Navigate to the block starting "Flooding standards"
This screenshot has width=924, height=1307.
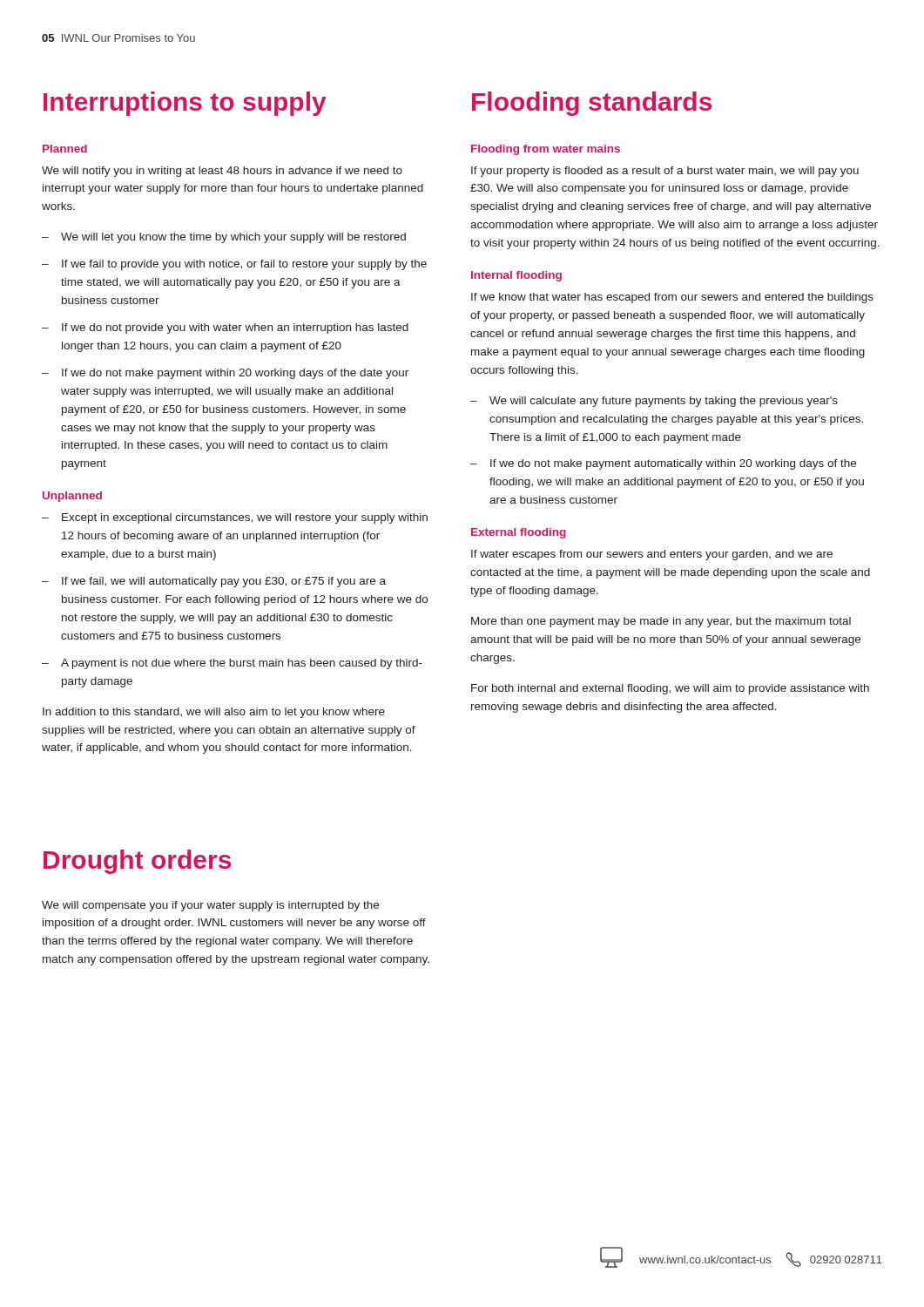[x=591, y=102]
